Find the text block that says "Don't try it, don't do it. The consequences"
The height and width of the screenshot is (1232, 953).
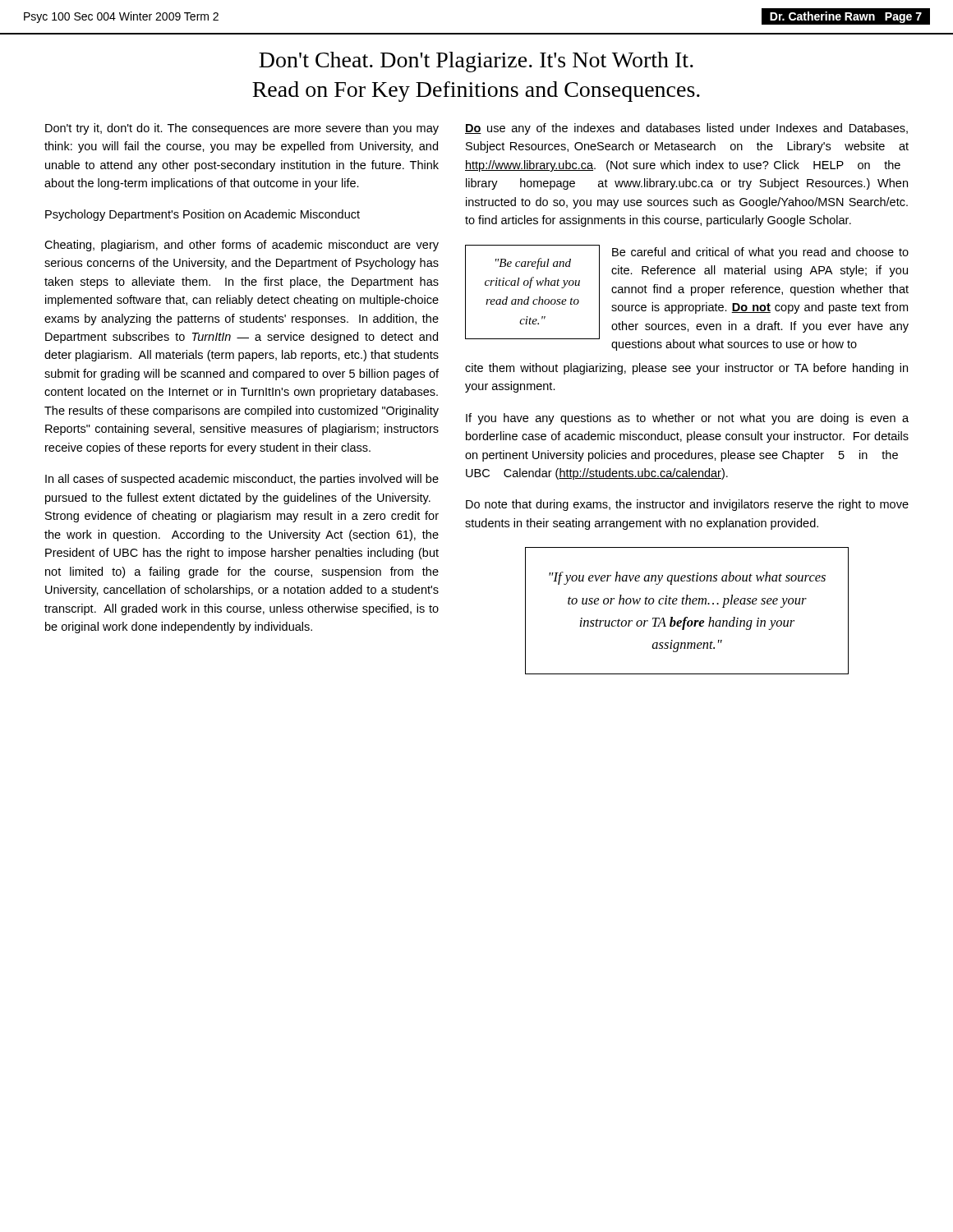click(242, 156)
